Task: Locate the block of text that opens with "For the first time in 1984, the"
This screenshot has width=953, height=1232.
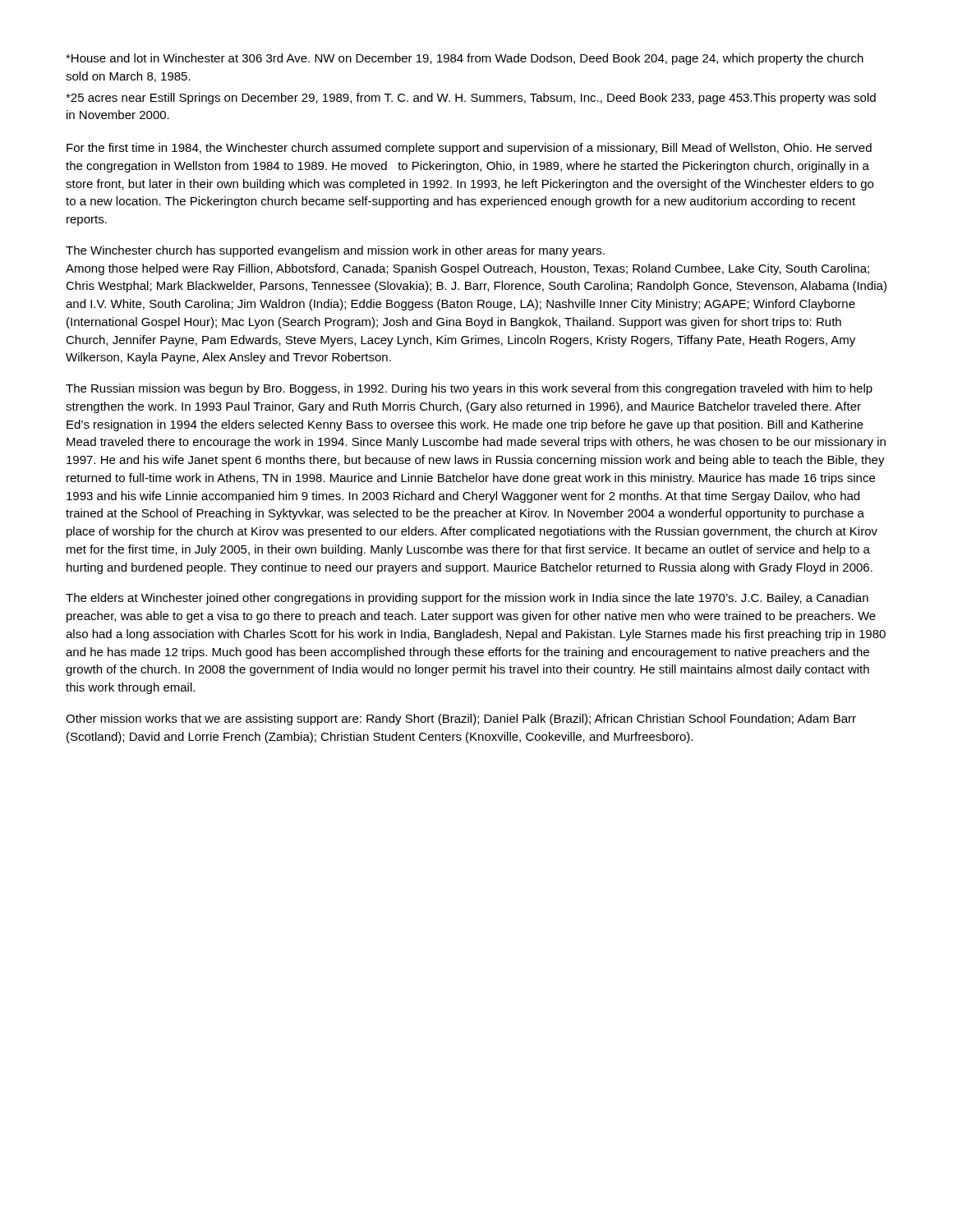Action: [x=470, y=183]
